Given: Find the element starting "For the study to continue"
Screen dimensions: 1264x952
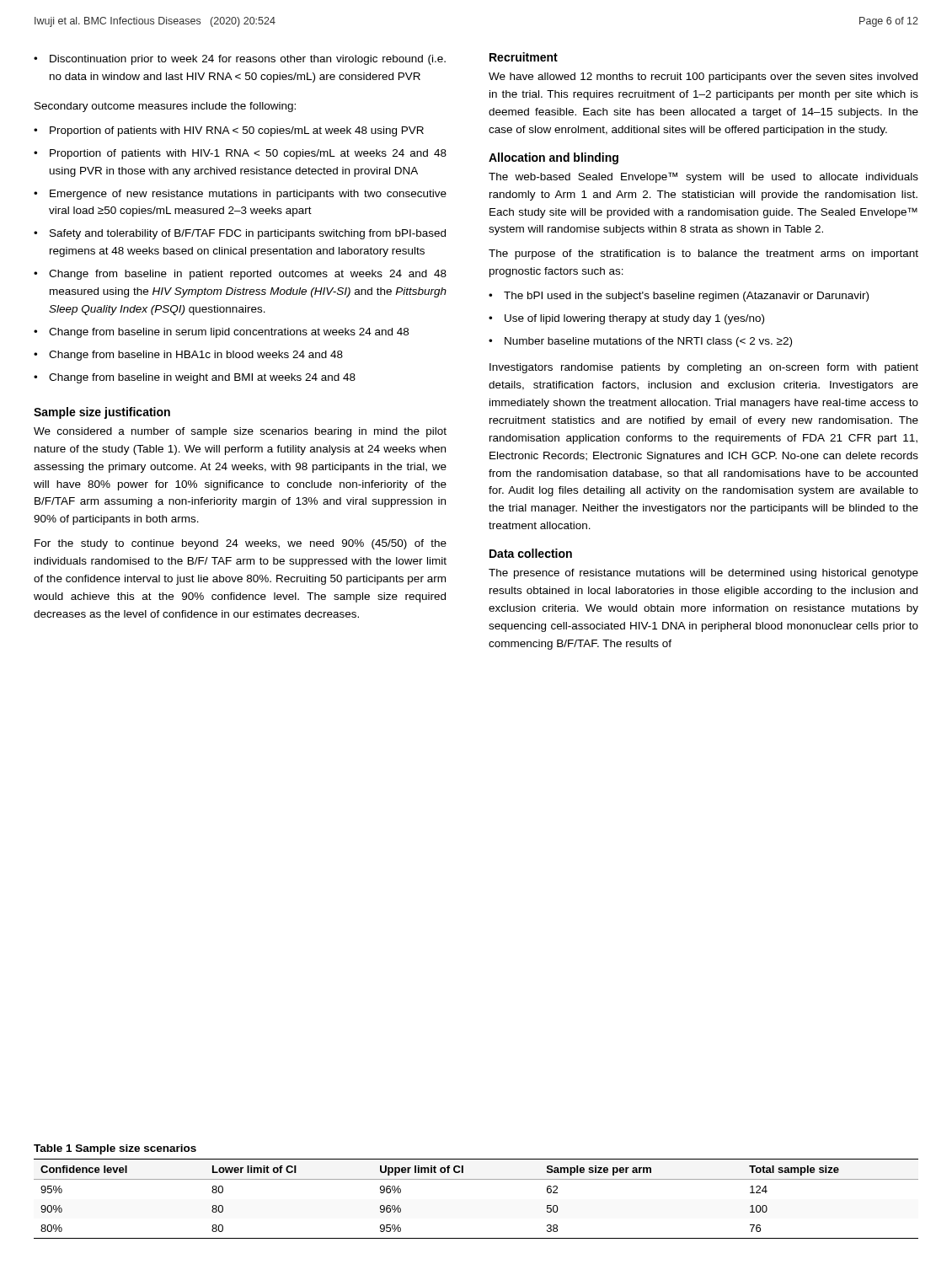Looking at the screenshot, I should (x=240, y=579).
